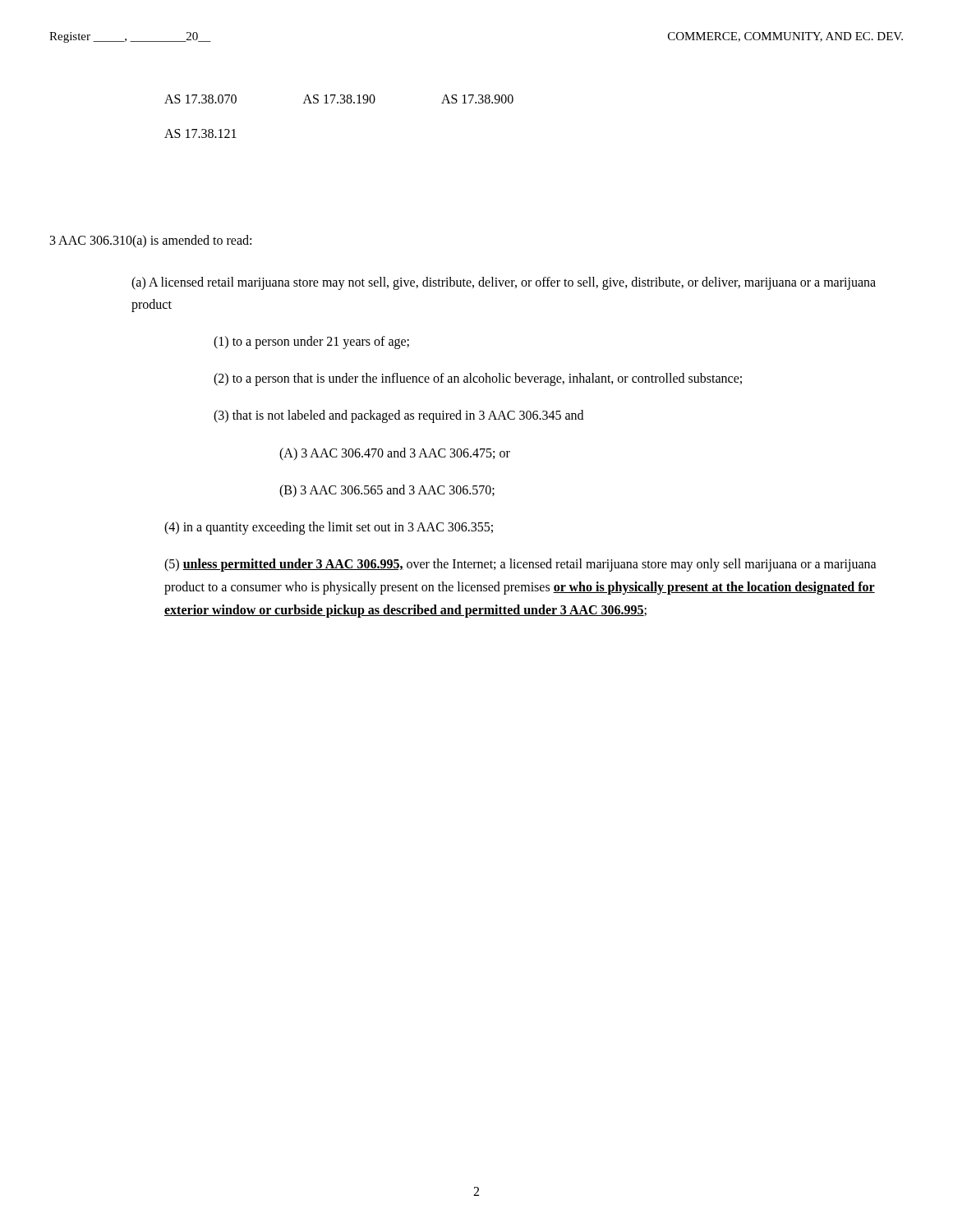The width and height of the screenshot is (953, 1232).
Task: Locate the block starting "(2) to a"
Action: point(478,378)
